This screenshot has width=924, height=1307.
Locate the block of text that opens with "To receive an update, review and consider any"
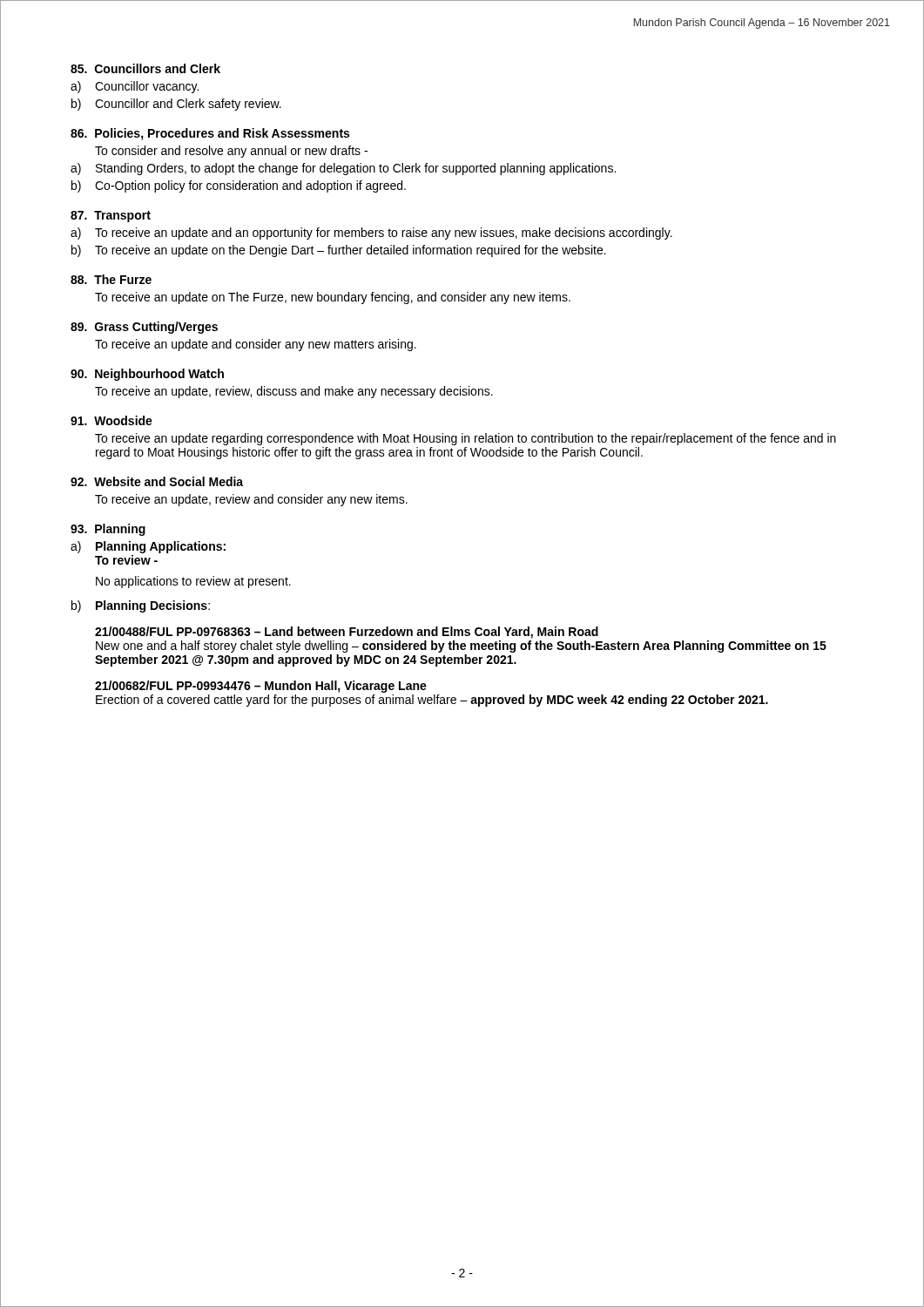(251, 499)
